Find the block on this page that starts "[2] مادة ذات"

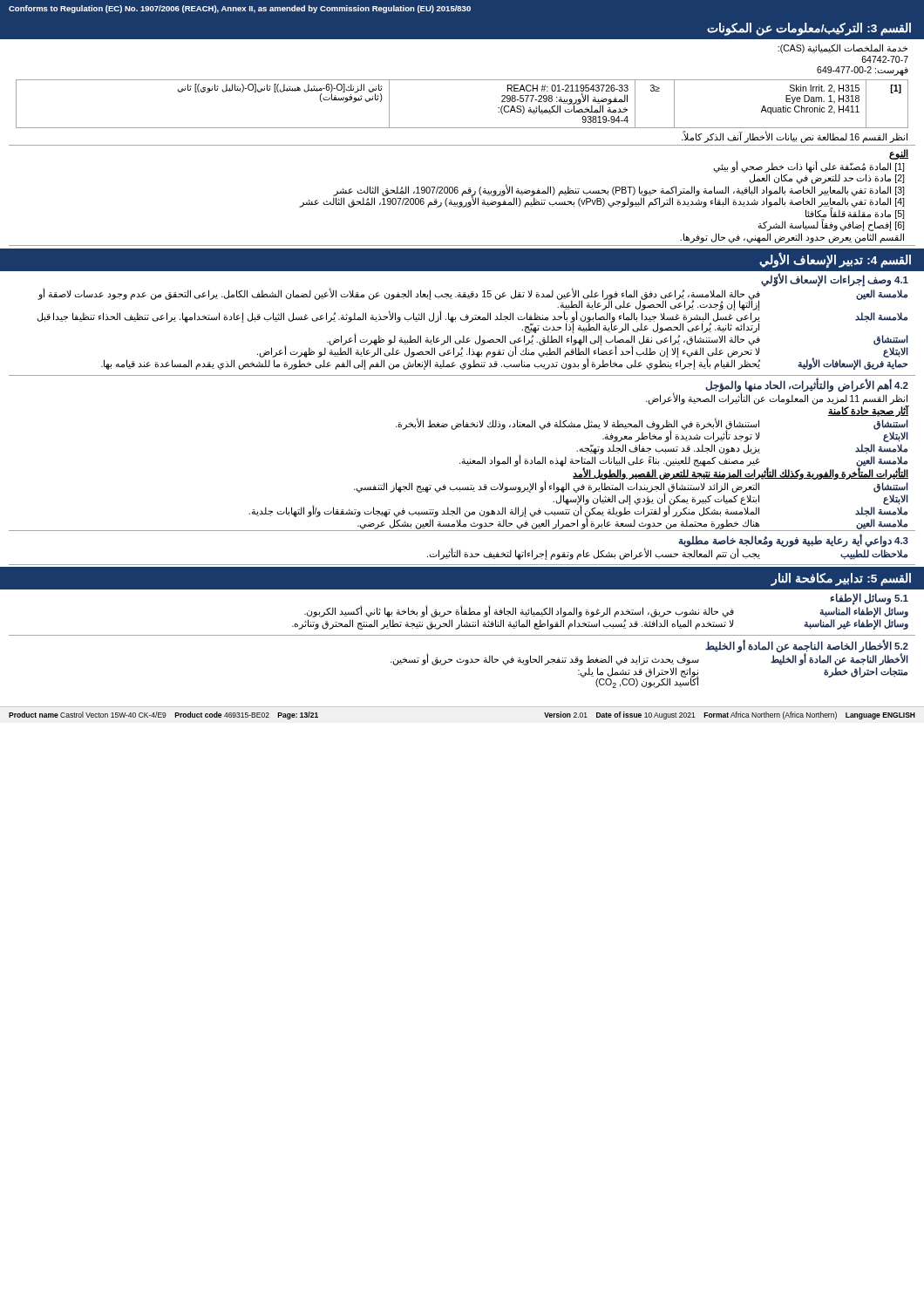[x=827, y=178]
